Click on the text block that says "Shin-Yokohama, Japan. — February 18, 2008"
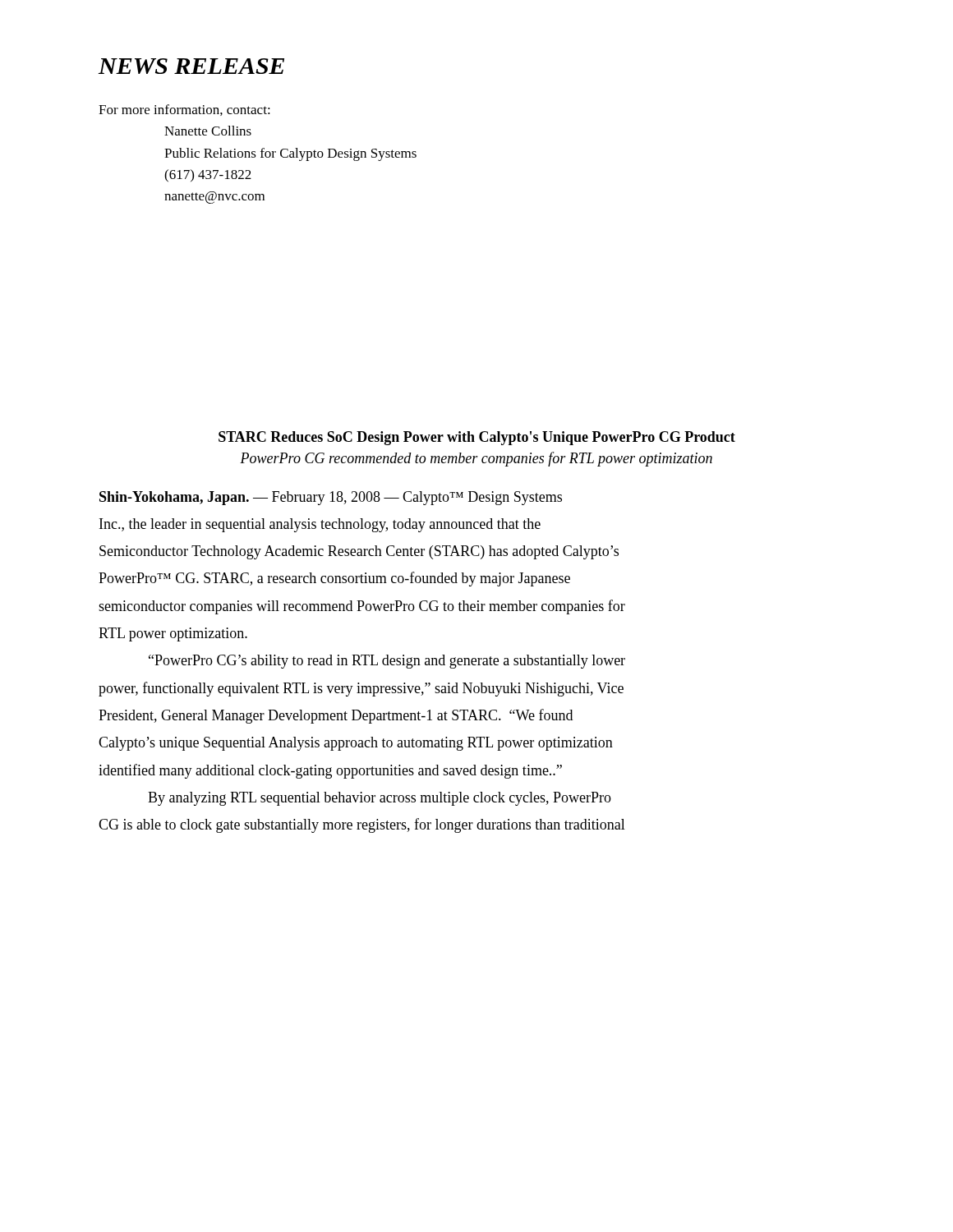This screenshot has height=1232, width=953. tap(331, 497)
